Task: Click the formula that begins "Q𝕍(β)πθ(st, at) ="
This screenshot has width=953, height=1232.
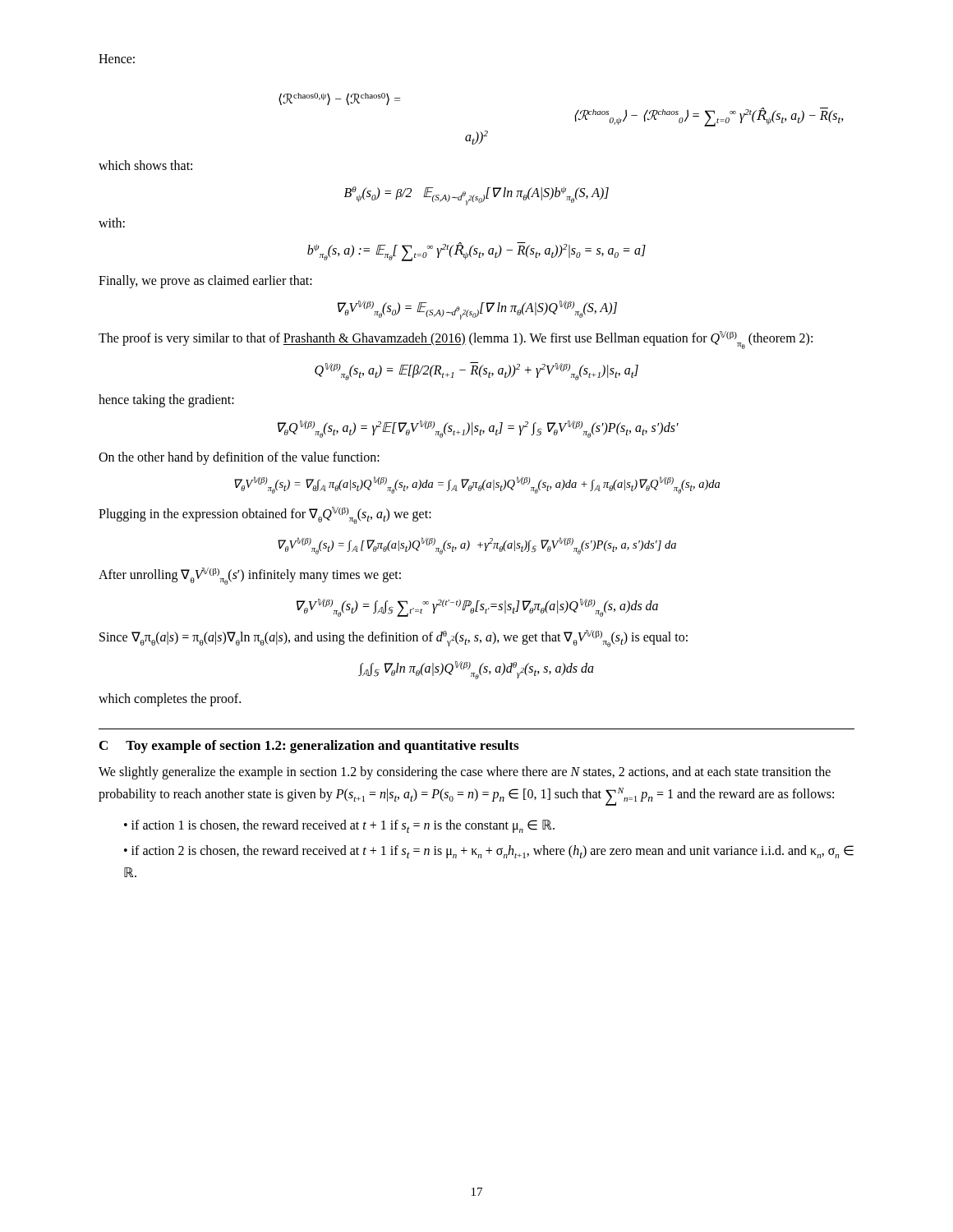Action: [x=476, y=372]
